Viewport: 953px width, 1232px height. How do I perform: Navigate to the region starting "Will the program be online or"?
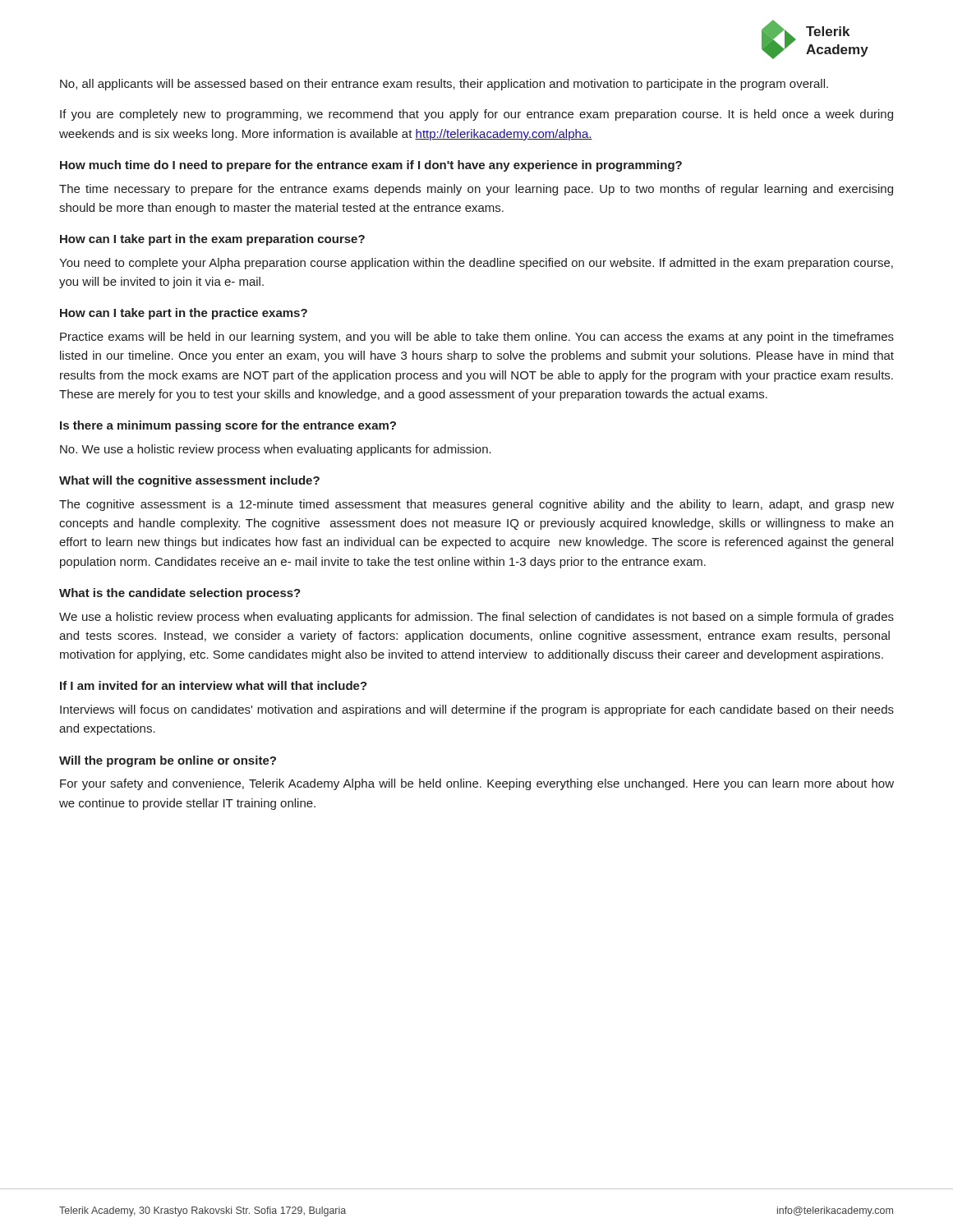[168, 760]
